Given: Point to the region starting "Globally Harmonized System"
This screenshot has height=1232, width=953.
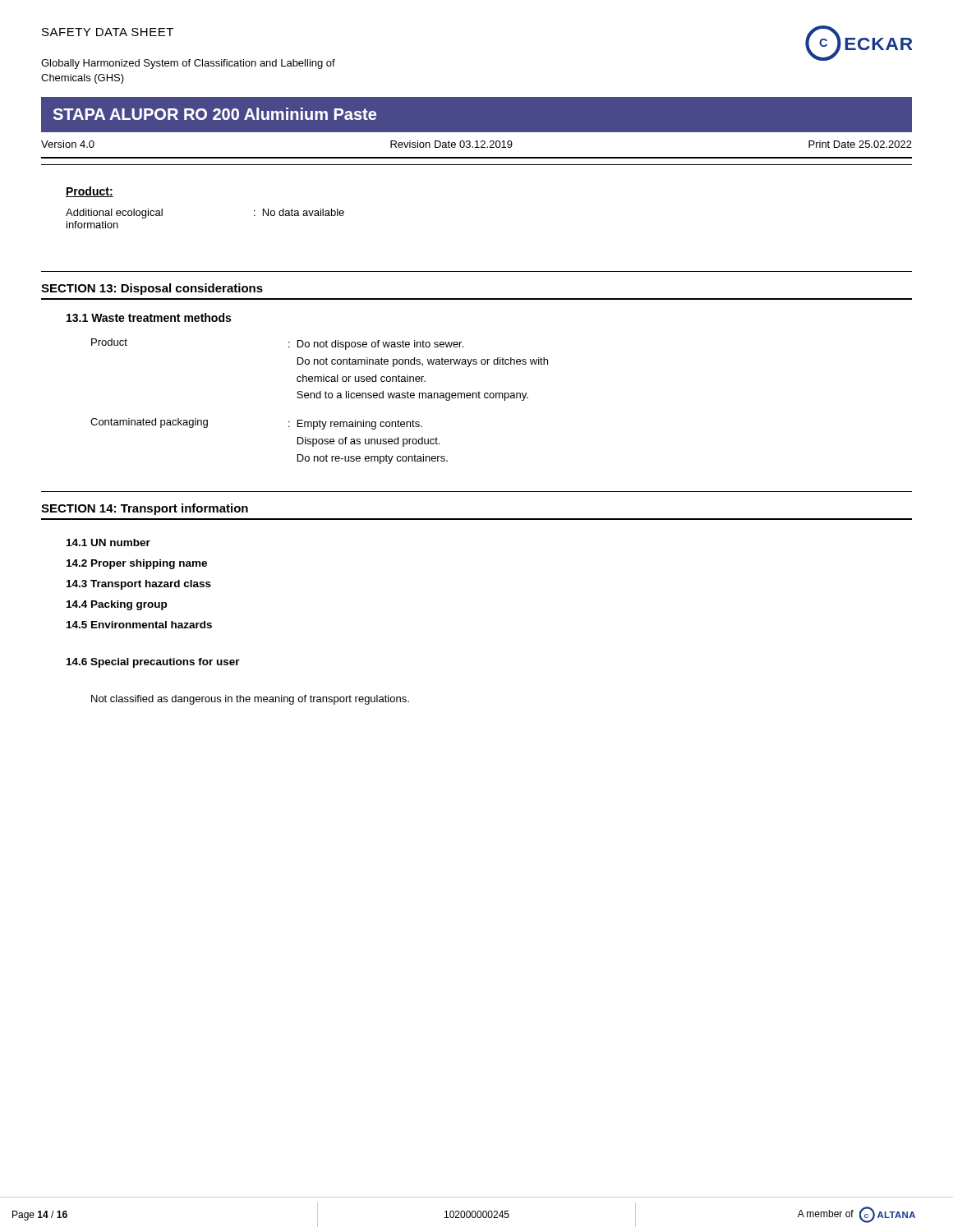Looking at the screenshot, I should pyautogui.click(x=188, y=70).
